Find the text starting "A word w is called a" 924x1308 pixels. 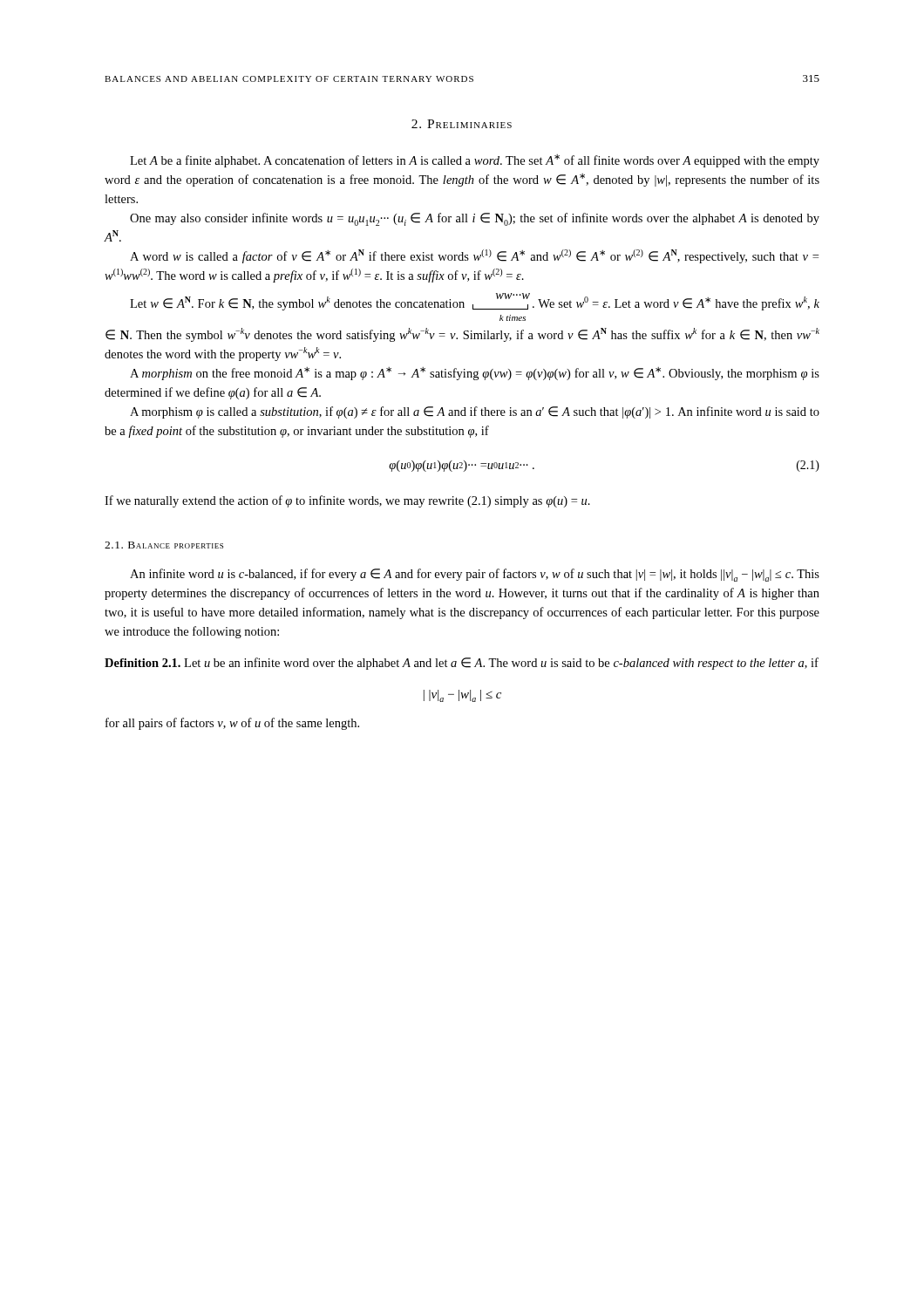[462, 265]
